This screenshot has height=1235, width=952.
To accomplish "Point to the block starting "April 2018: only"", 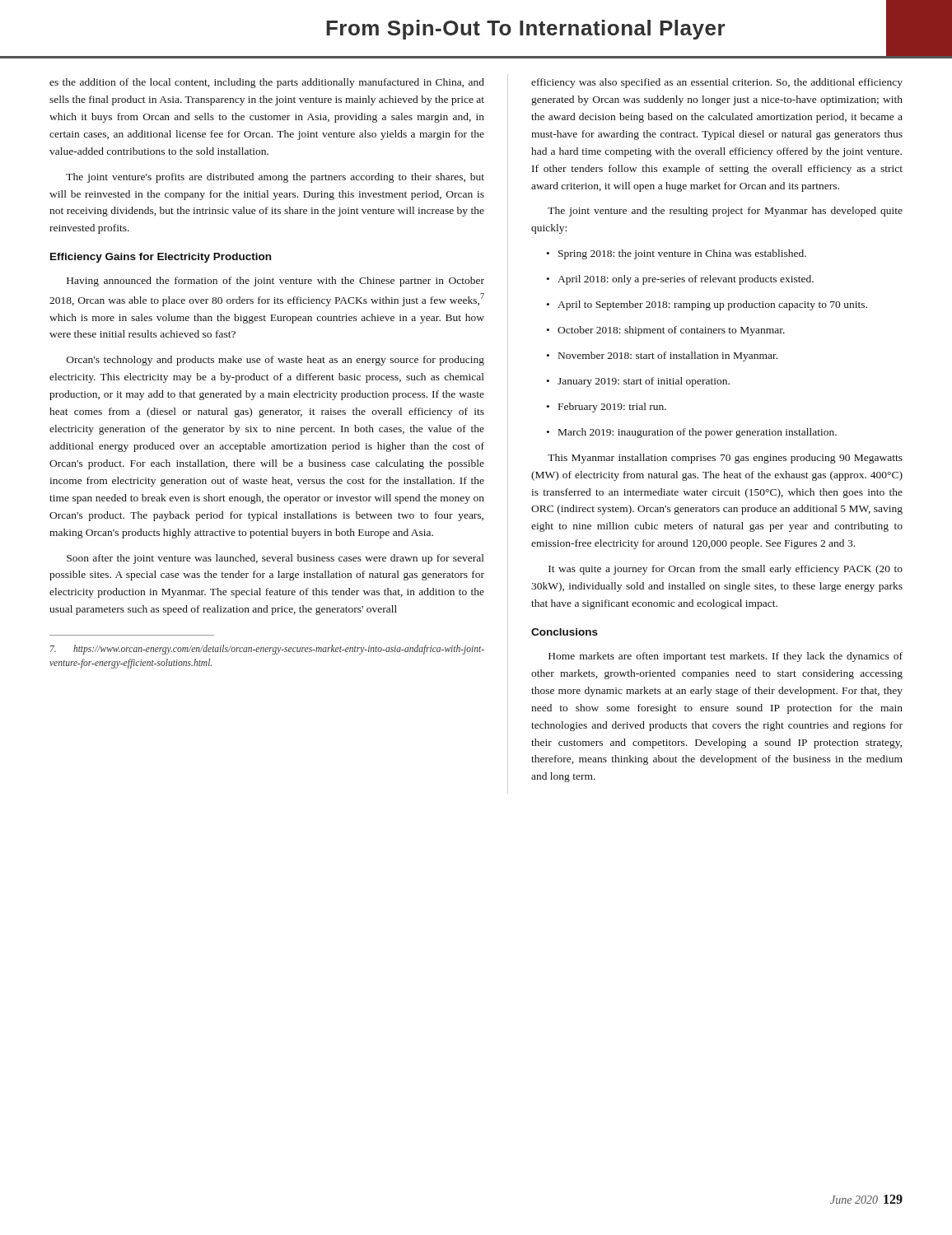I will point(717,280).
